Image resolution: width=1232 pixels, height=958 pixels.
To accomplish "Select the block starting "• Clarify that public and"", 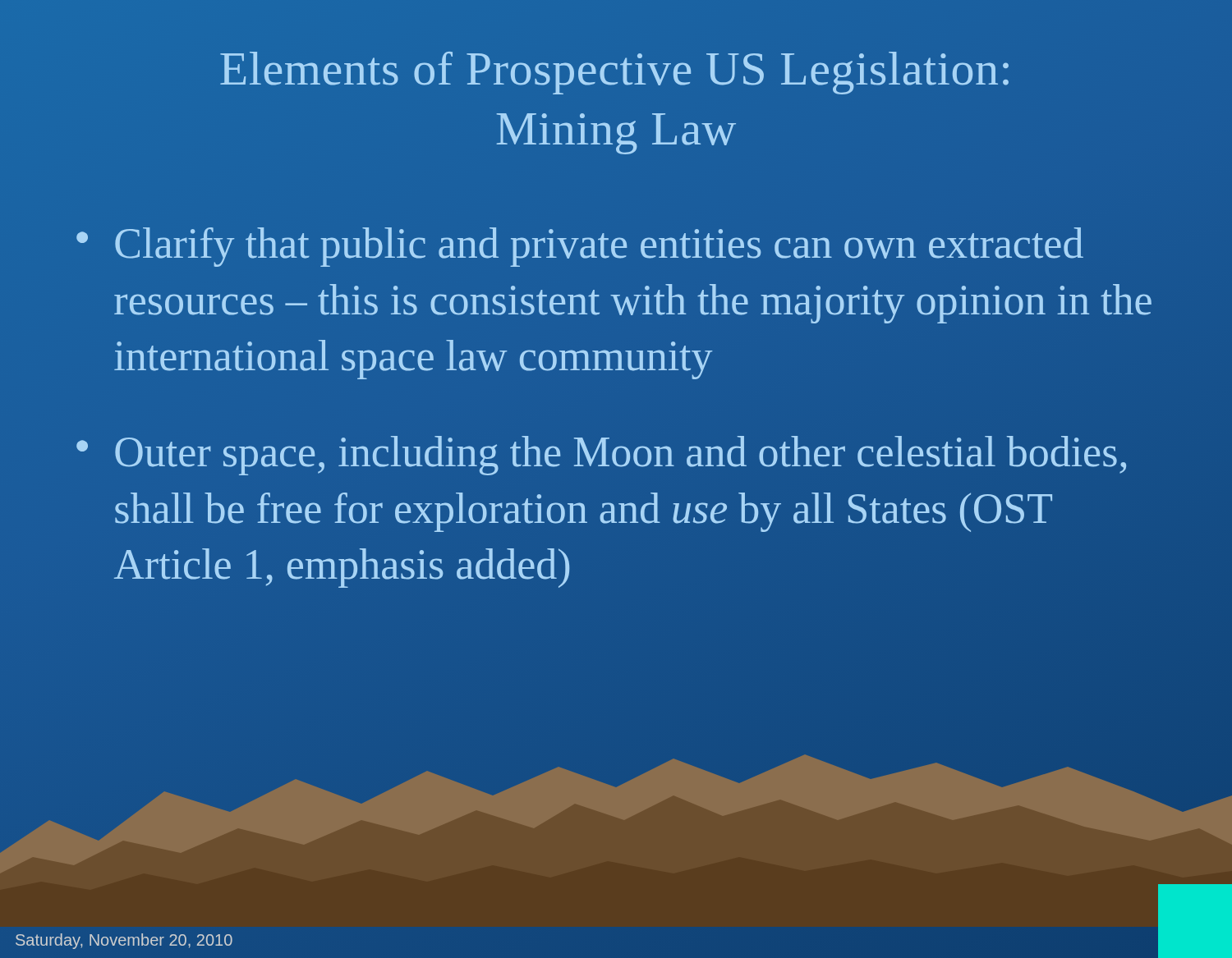I will tap(616, 298).
